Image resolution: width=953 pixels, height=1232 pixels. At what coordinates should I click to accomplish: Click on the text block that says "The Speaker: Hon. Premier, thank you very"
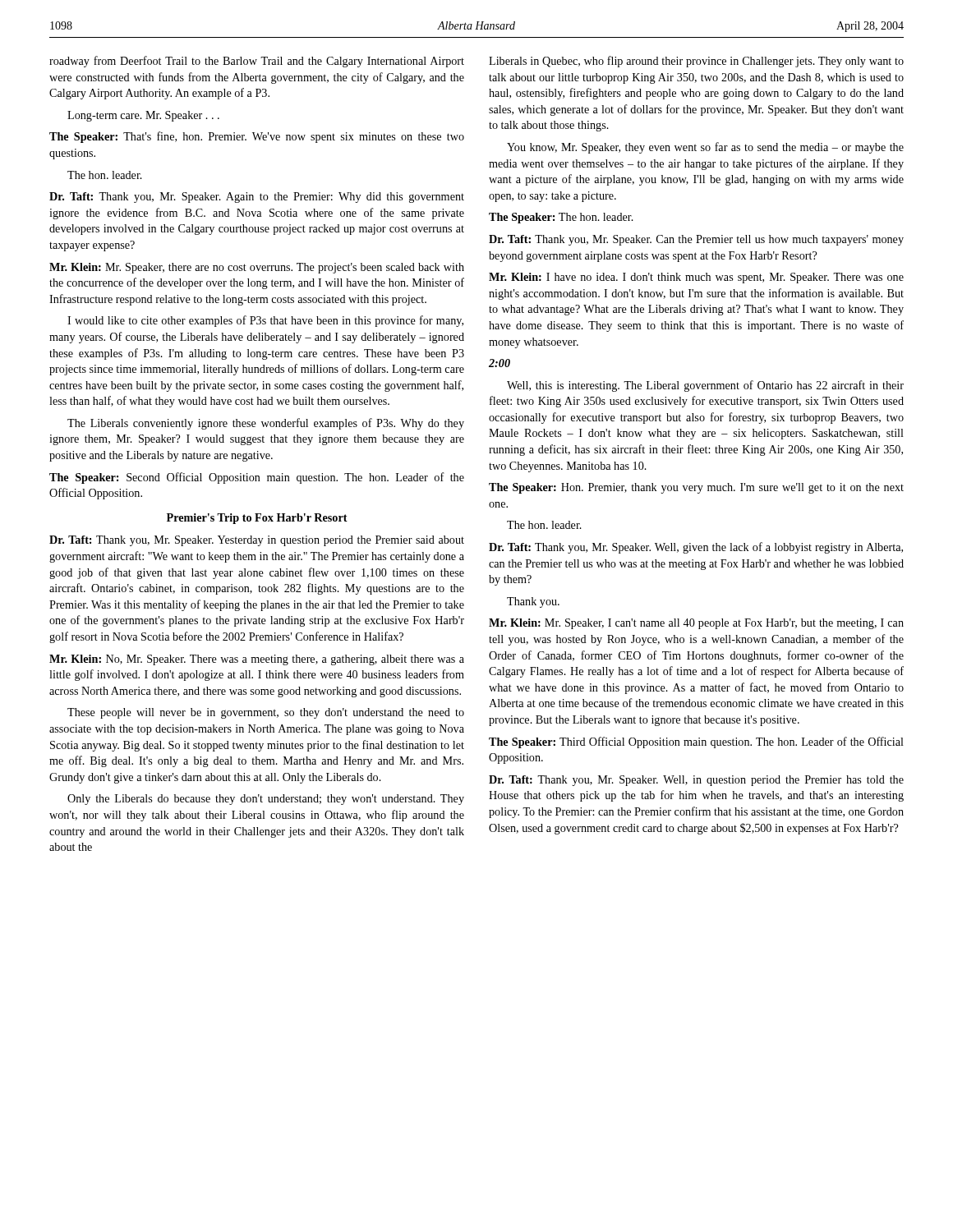(696, 488)
